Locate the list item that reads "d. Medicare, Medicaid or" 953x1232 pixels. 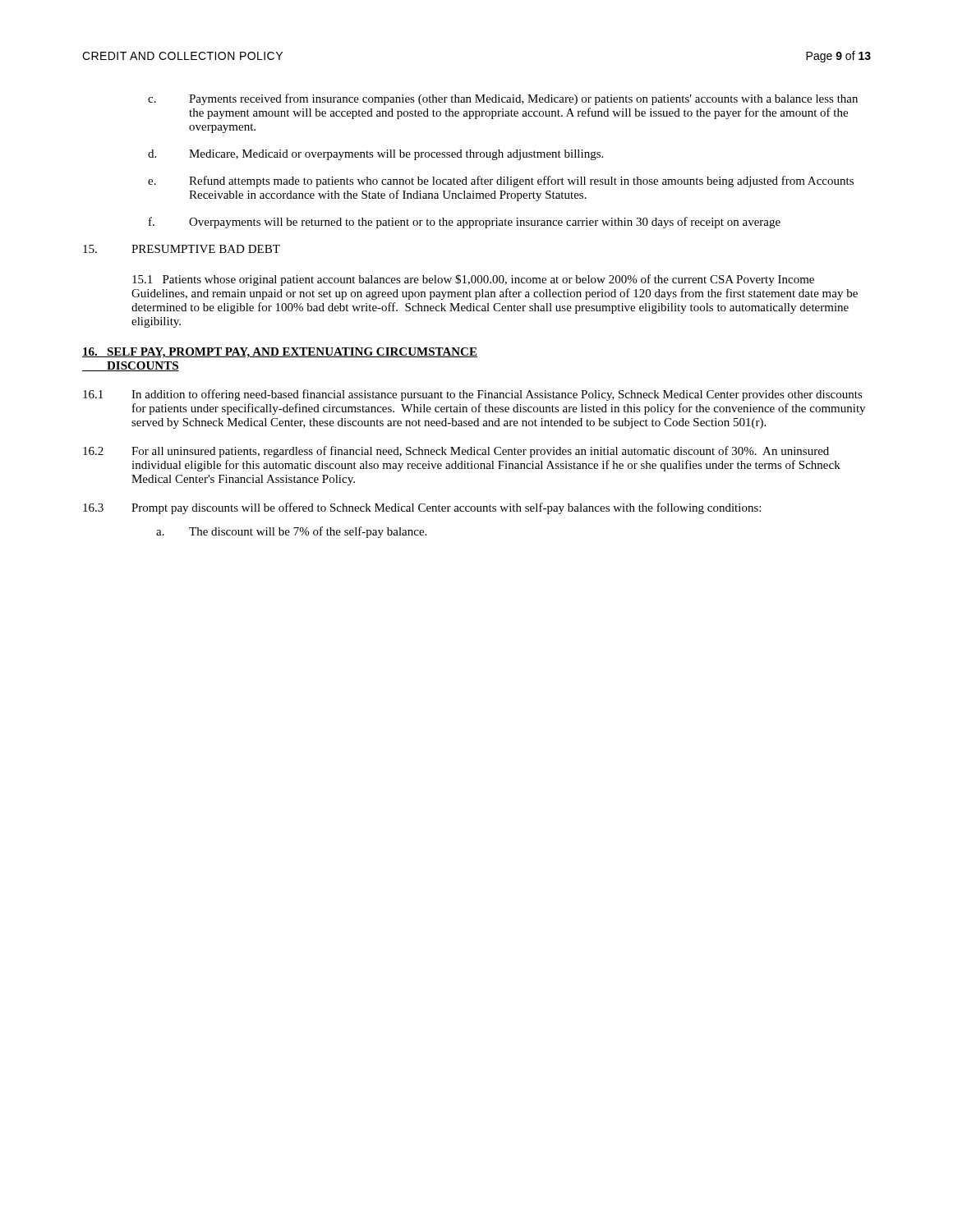pos(509,154)
